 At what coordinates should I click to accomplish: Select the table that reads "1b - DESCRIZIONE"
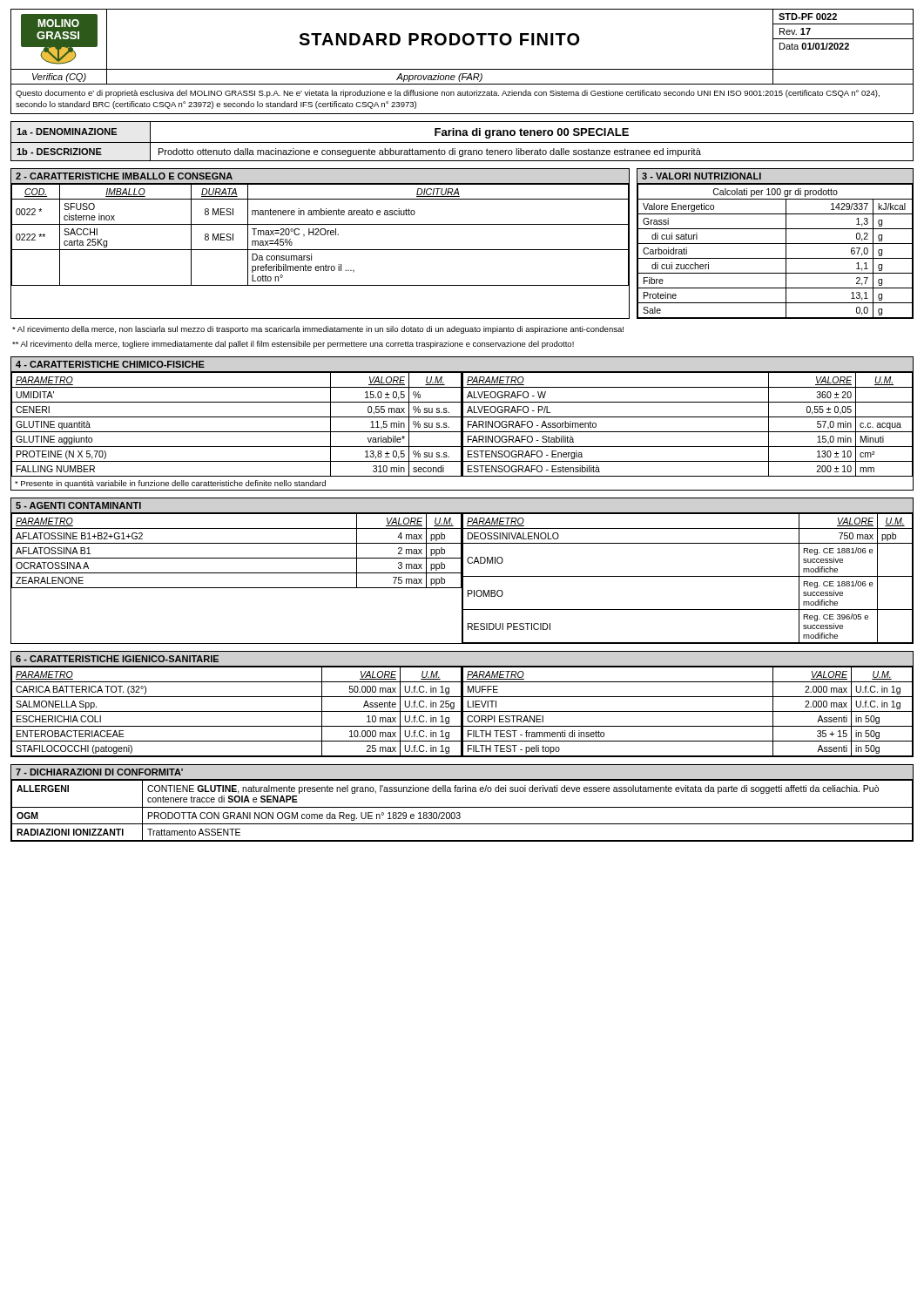[462, 151]
